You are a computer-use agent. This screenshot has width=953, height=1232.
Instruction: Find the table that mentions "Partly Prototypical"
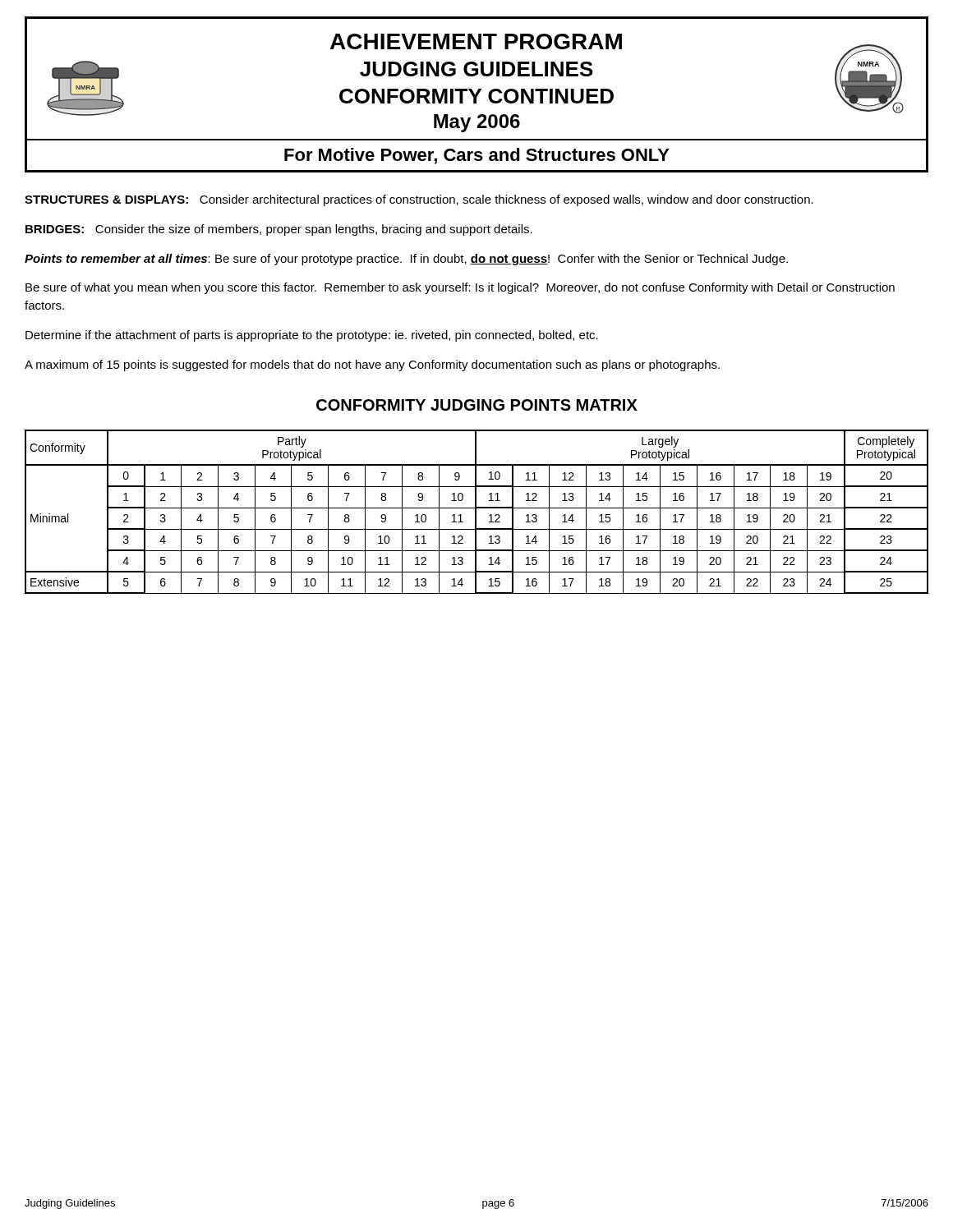pyautogui.click(x=476, y=512)
